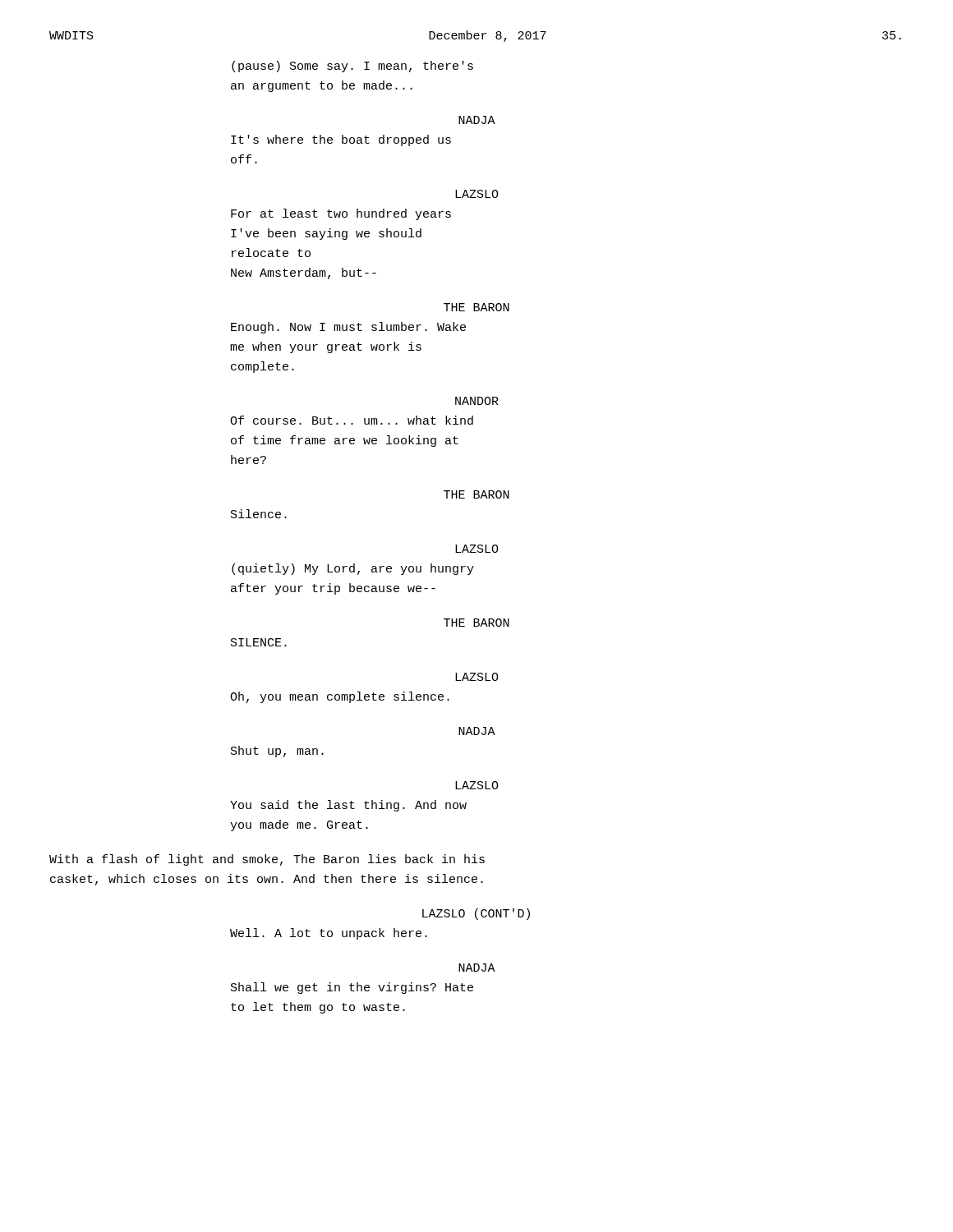
Task: Select the text block that reads "(quietly) My Lord, are you"
Action: pos(353,569)
